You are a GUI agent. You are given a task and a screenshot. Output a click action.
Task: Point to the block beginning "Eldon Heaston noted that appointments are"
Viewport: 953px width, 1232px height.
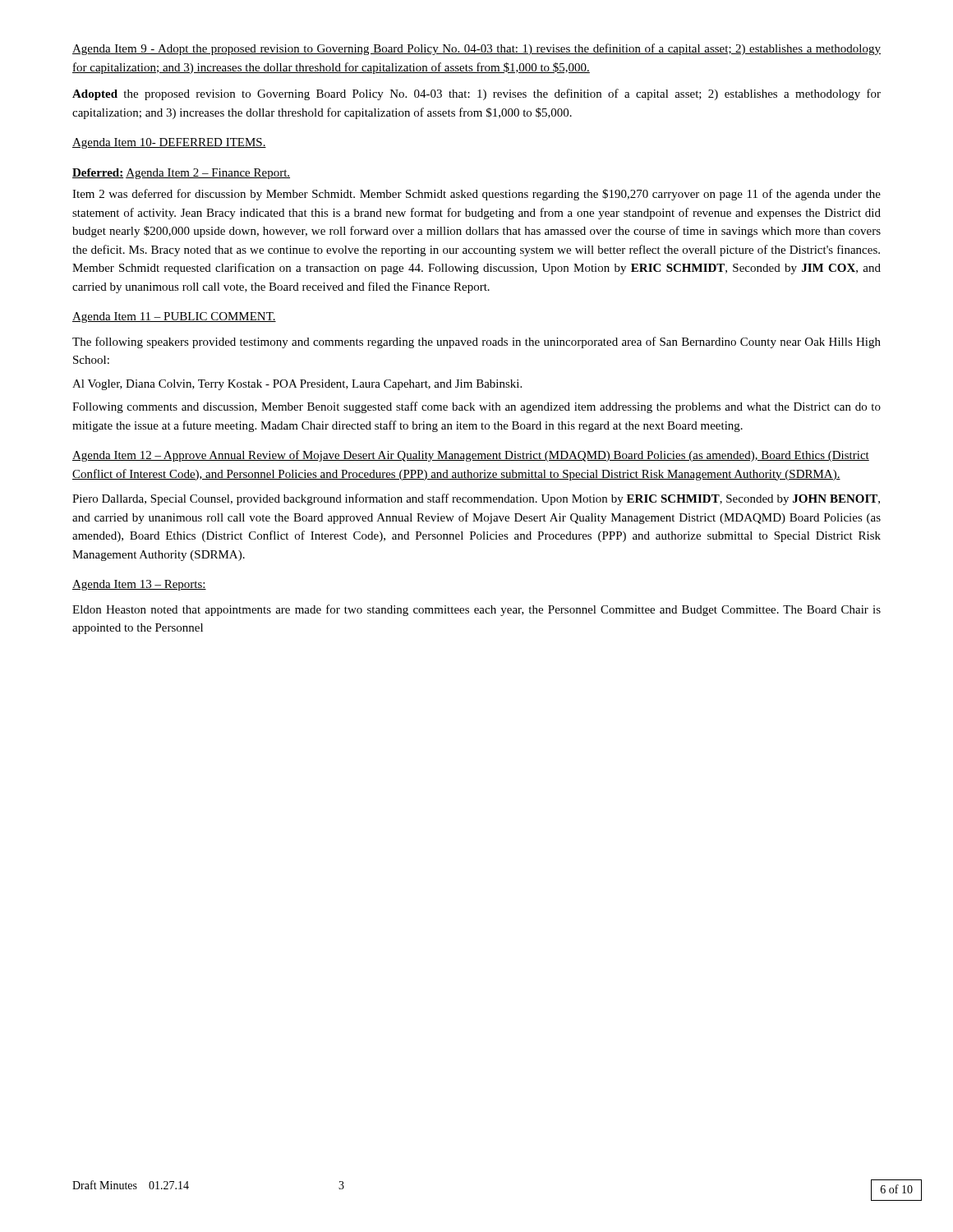tap(476, 618)
